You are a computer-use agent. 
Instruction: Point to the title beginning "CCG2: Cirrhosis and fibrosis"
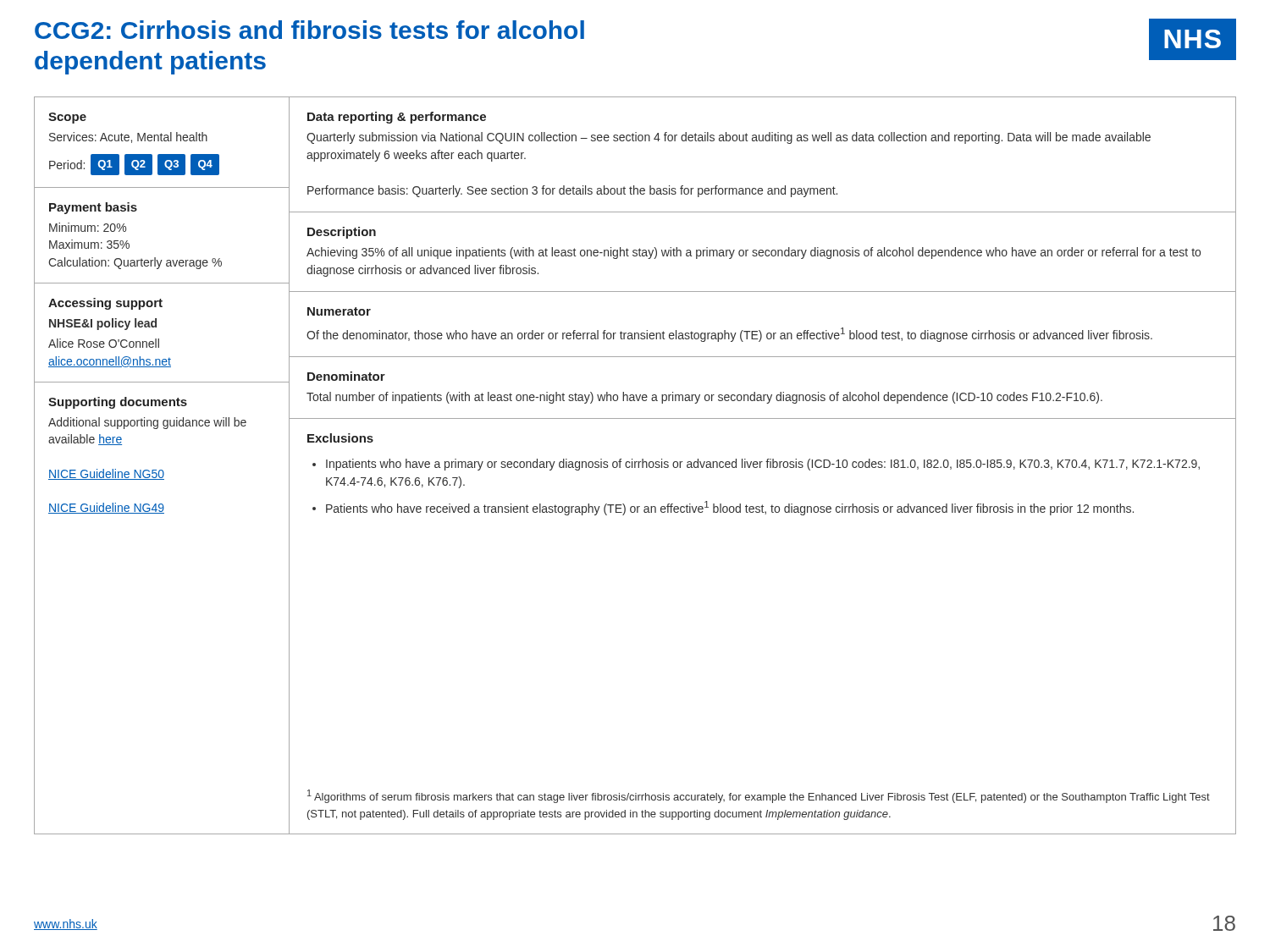pyautogui.click(x=310, y=45)
